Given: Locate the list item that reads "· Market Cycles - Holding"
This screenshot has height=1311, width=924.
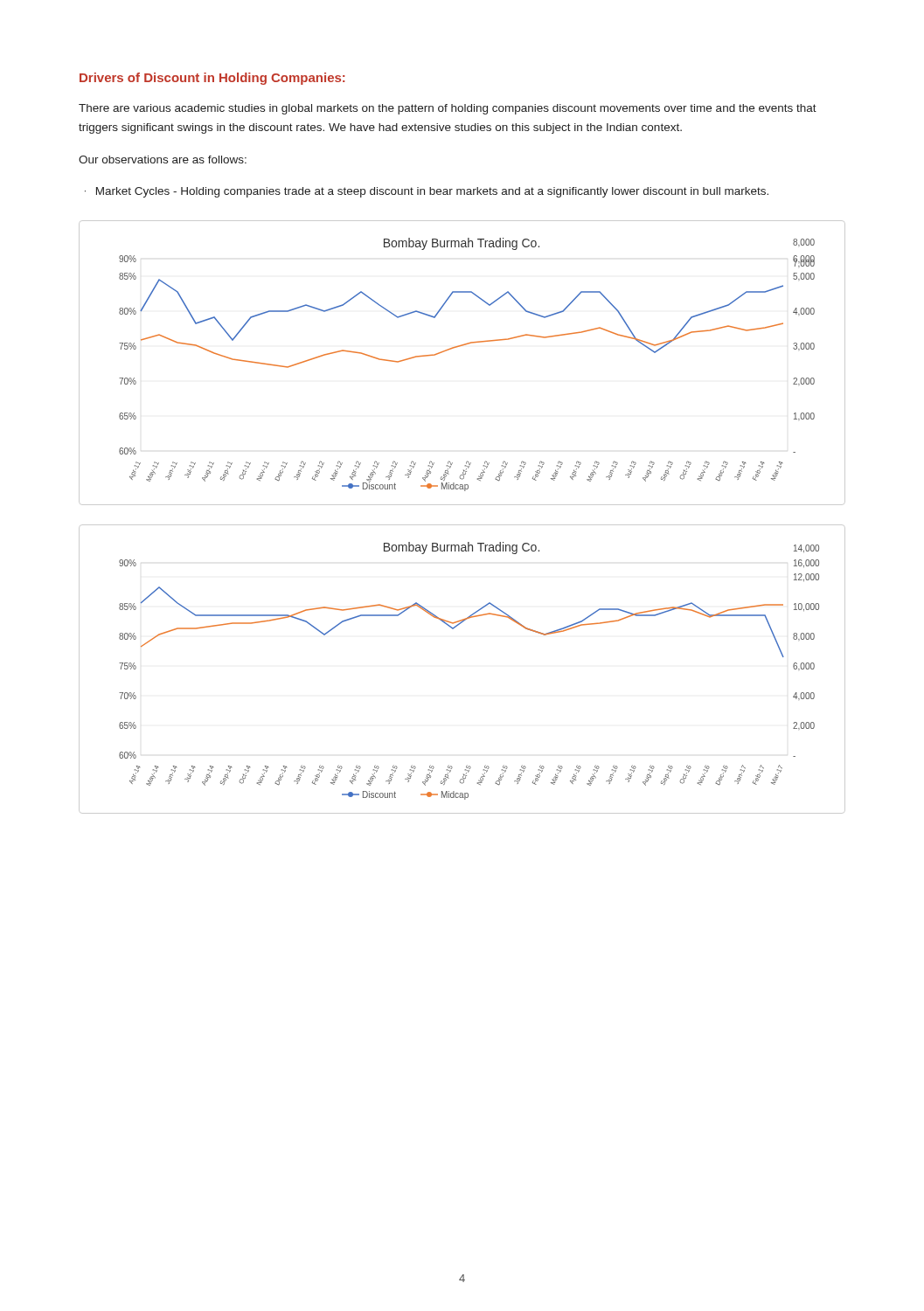Looking at the screenshot, I should [x=427, y=191].
